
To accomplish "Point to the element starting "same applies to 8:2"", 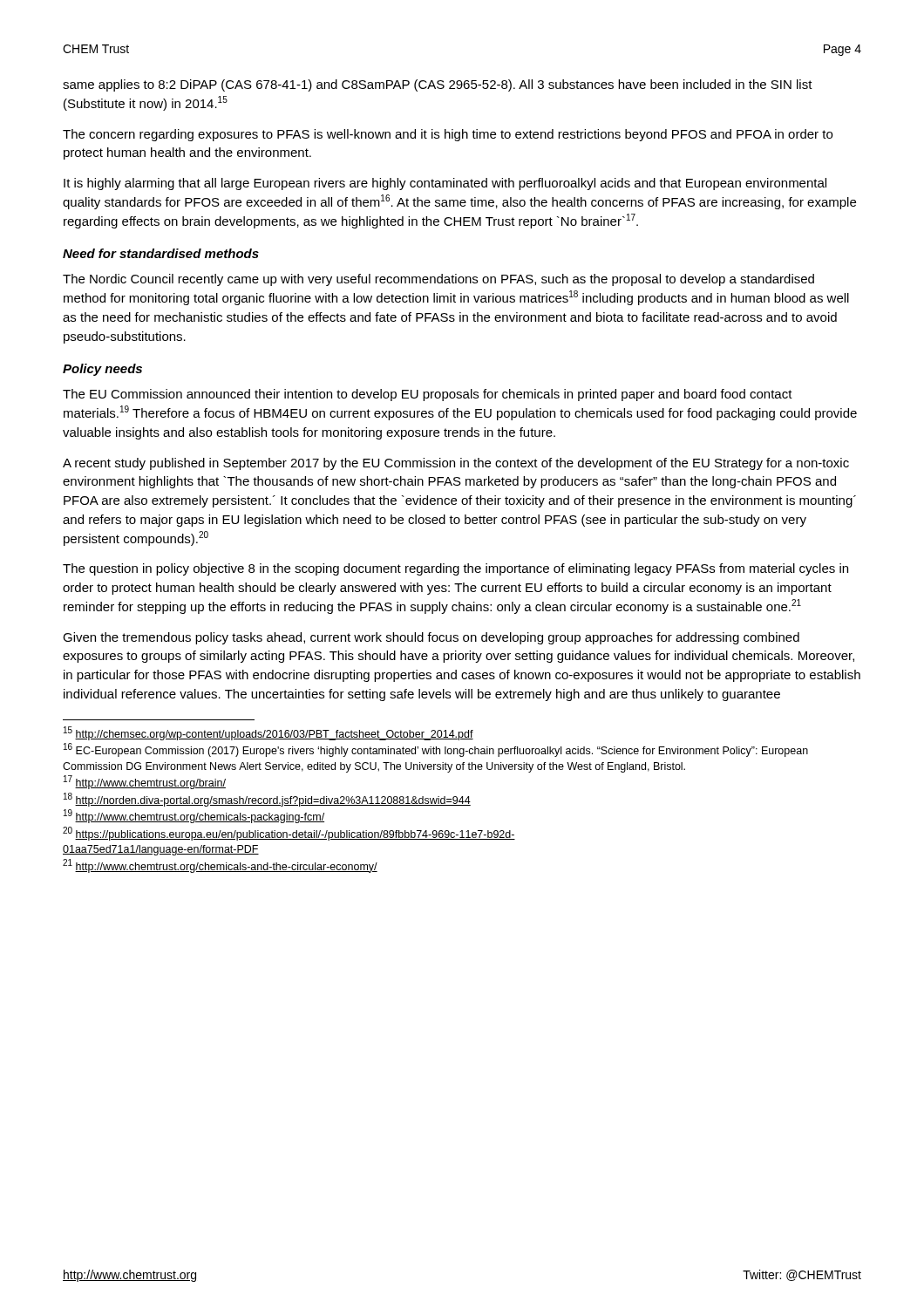I will click(x=462, y=94).
